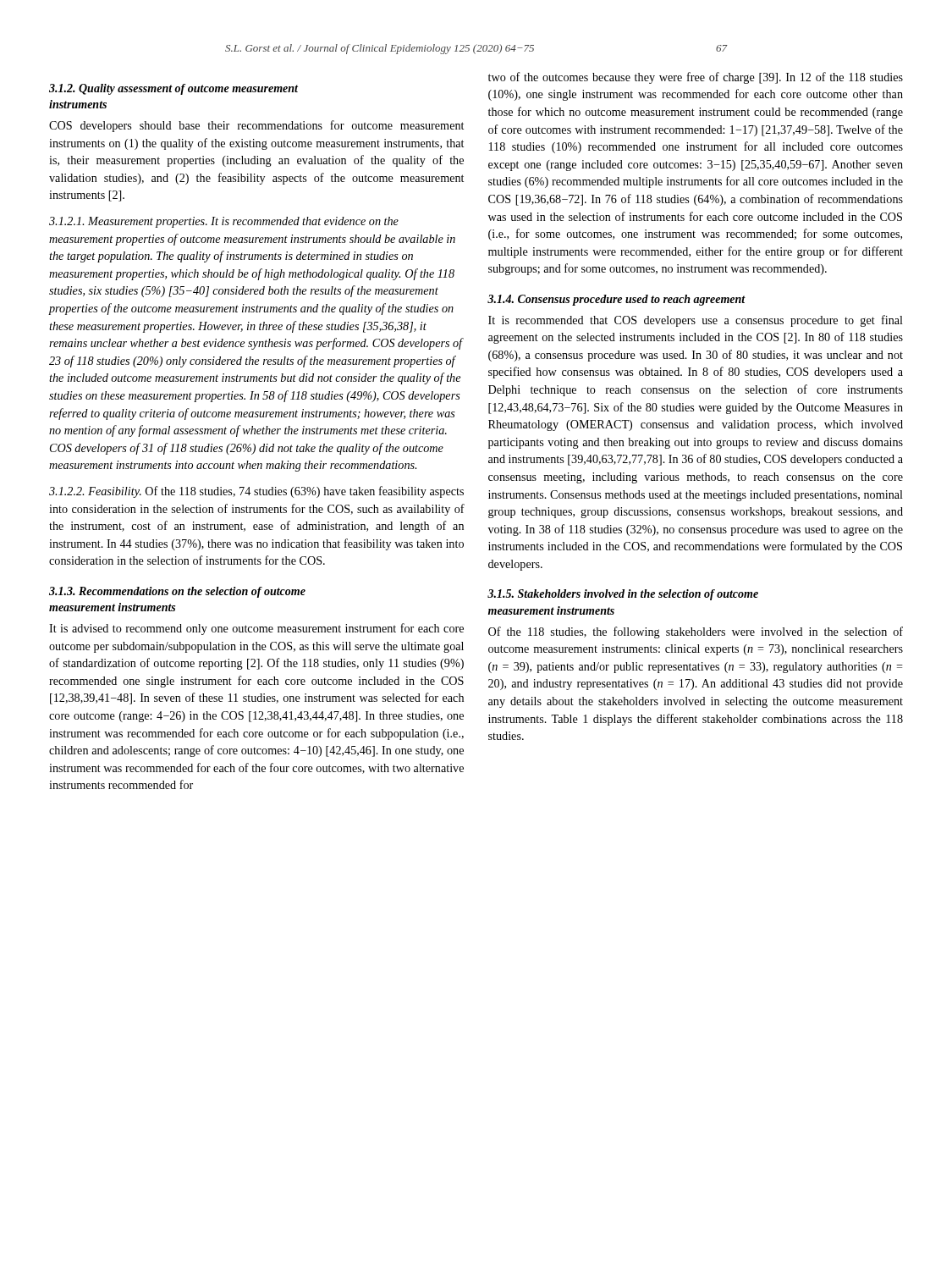Click on the section header that reads "3.1.5. Stakeholders involved in the selection of"
952x1270 pixels.
[623, 603]
